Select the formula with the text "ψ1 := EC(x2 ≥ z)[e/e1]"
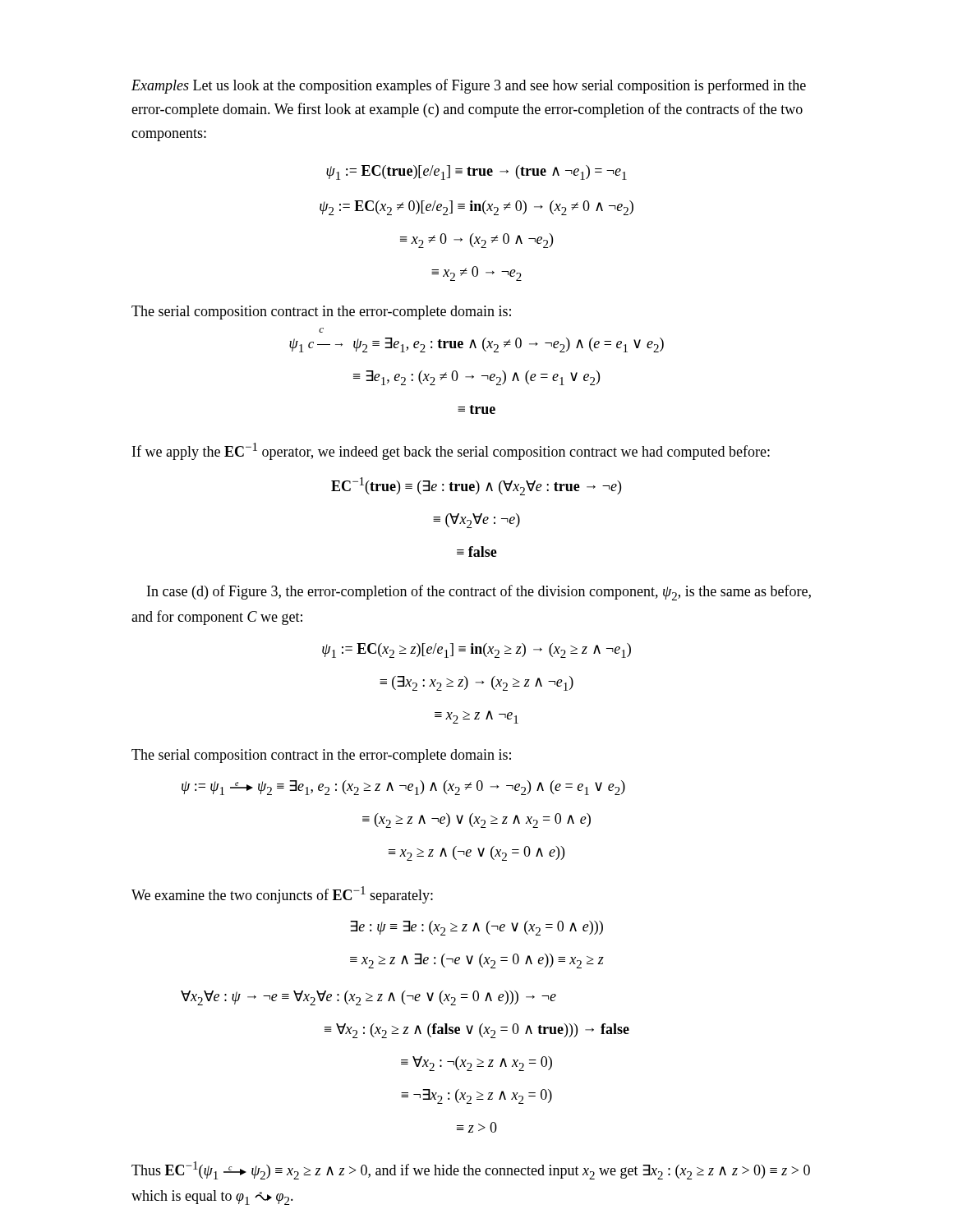Viewport: 953px width, 1232px height. click(476, 684)
